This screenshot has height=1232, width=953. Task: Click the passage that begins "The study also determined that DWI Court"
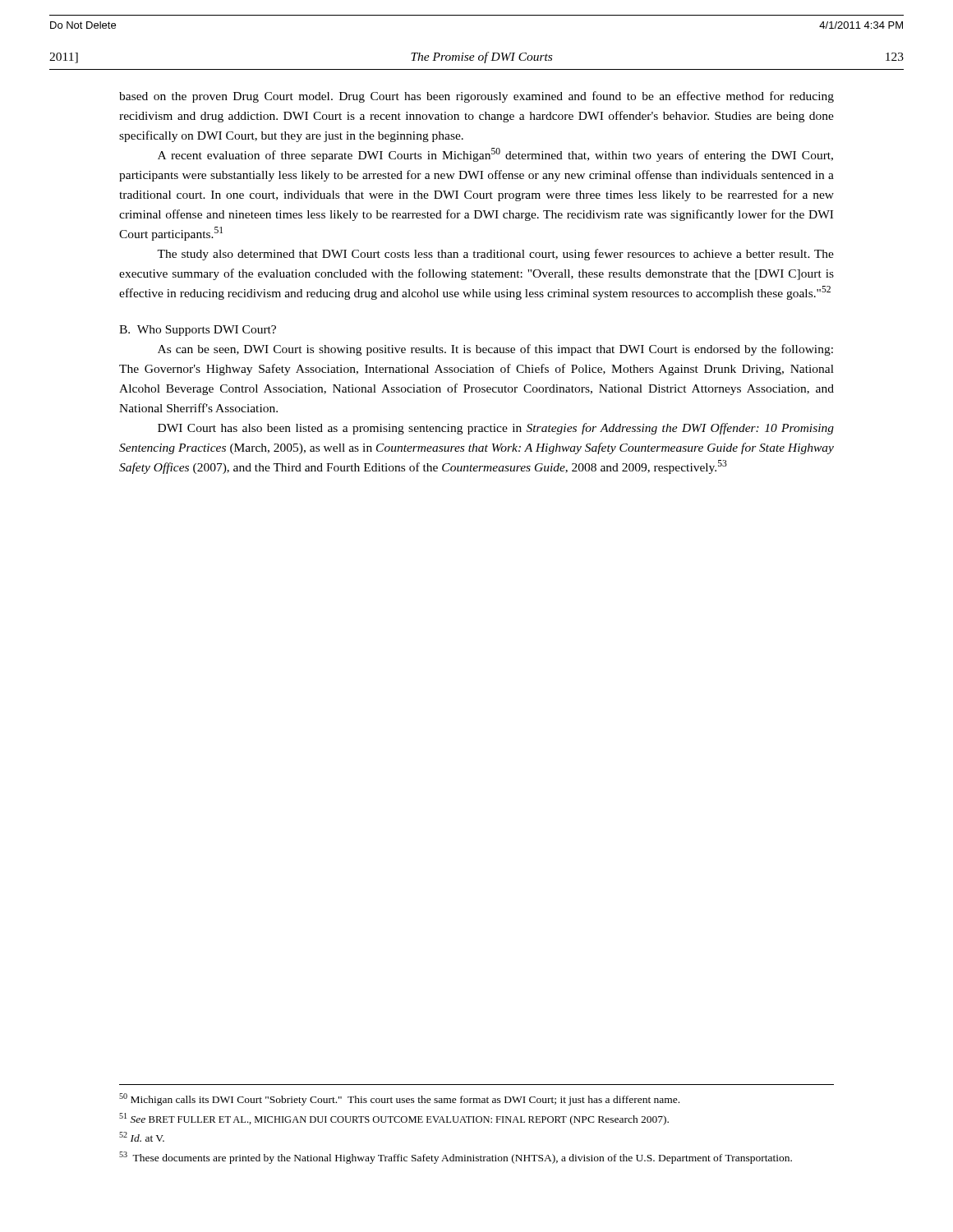point(476,274)
